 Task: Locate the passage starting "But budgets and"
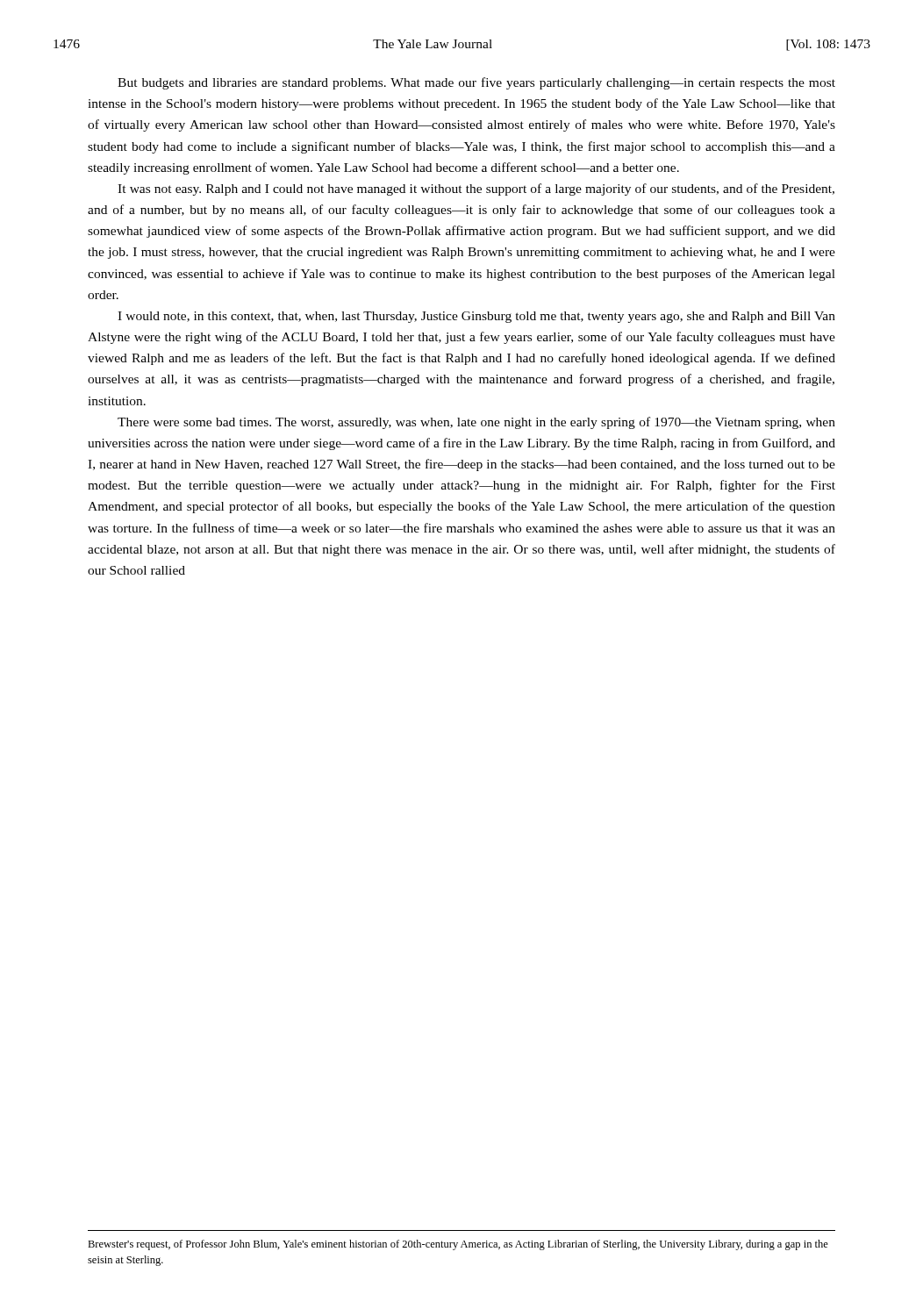462,326
